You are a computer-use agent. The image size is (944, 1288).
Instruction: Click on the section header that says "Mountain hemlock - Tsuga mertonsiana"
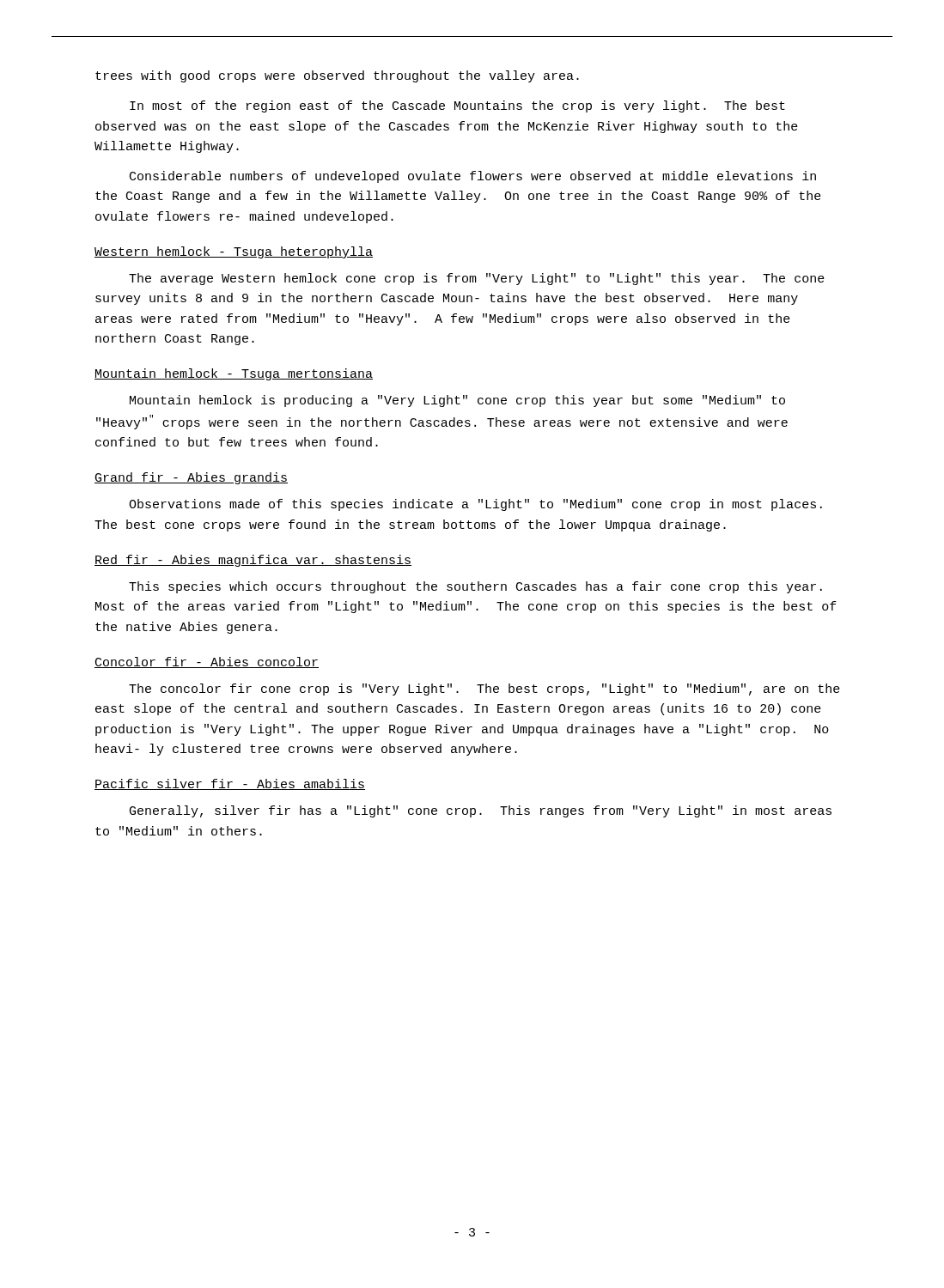pos(234,375)
